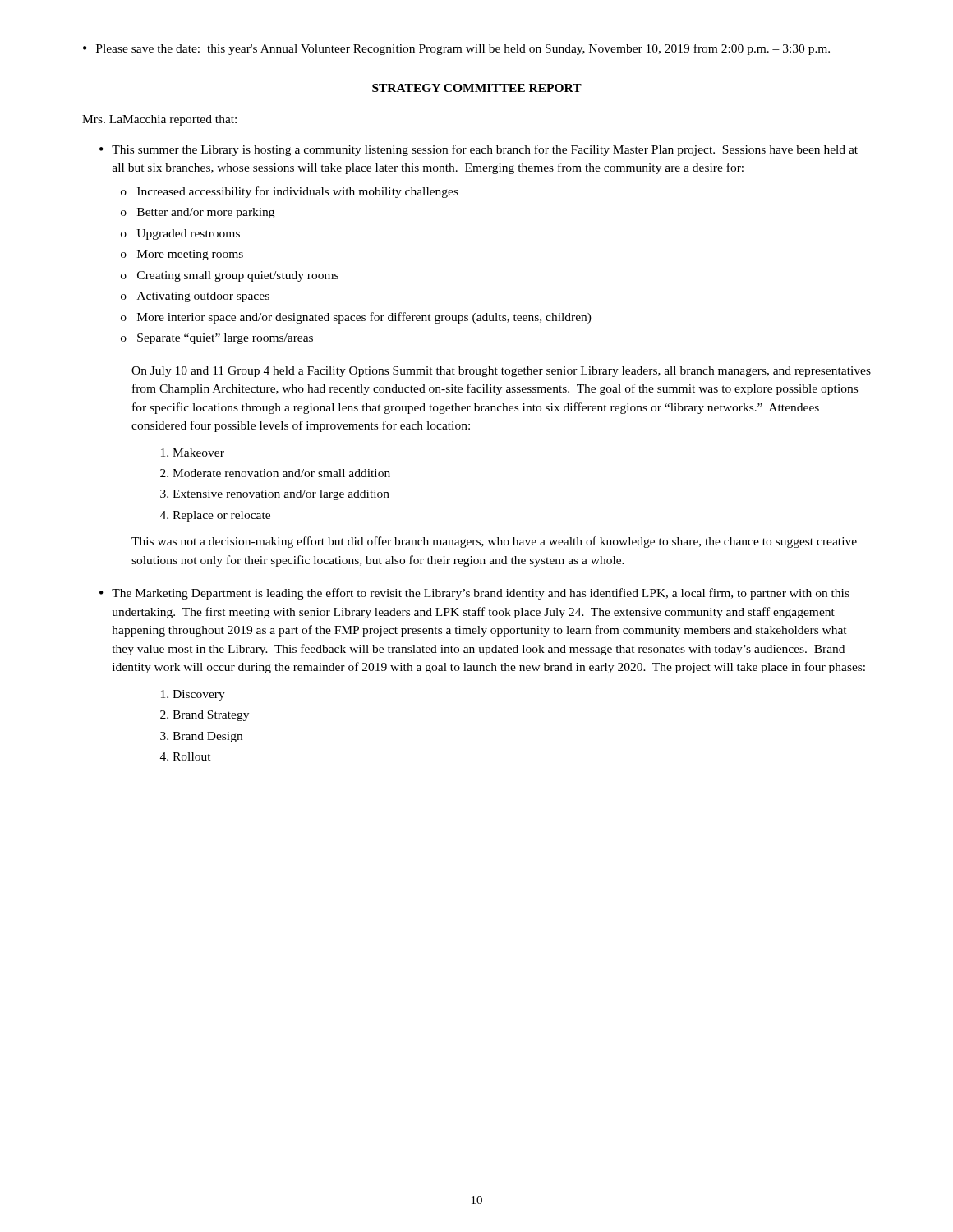Select the text block starting "Creating small group quiet/study rooms"
The width and height of the screenshot is (953, 1232).
(238, 275)
